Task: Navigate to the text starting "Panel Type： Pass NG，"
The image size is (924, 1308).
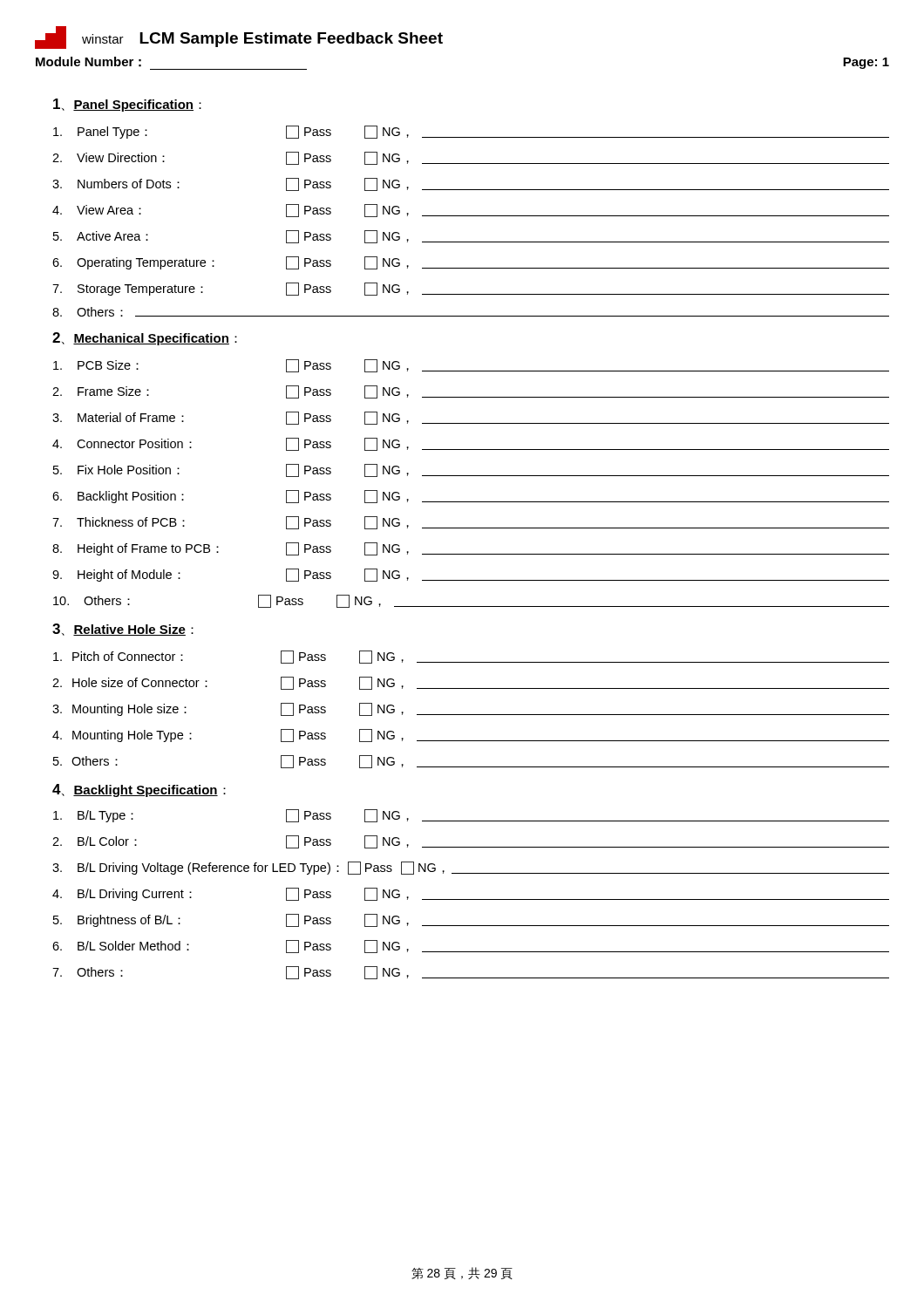Action: pyautogui.click(x=471, y=132)
